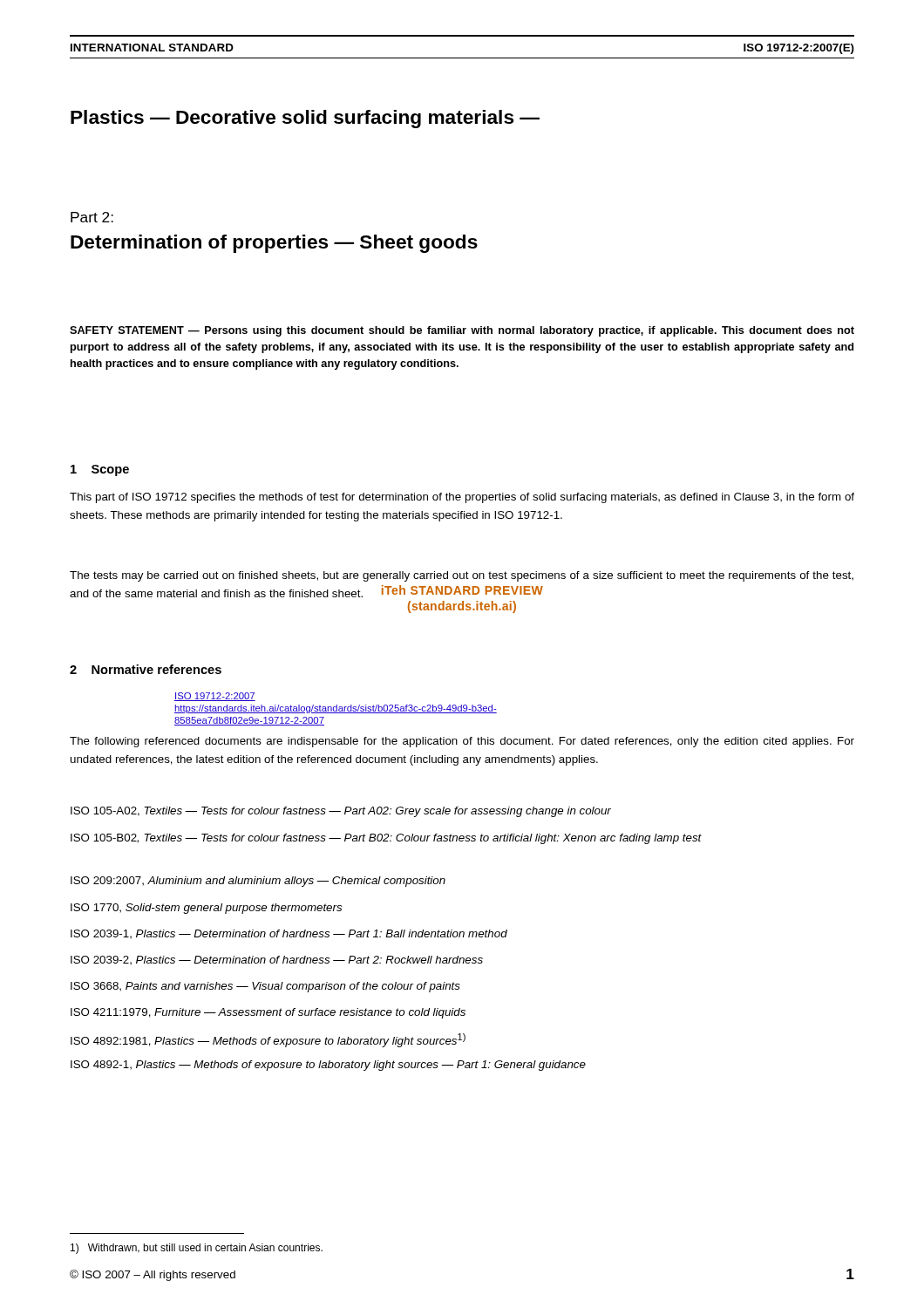This screenshot has width=924, height=1308.
Task: Click on the text block with the text "The following referenced documents are indispensable for the"
Action: [x=462, y=750]
